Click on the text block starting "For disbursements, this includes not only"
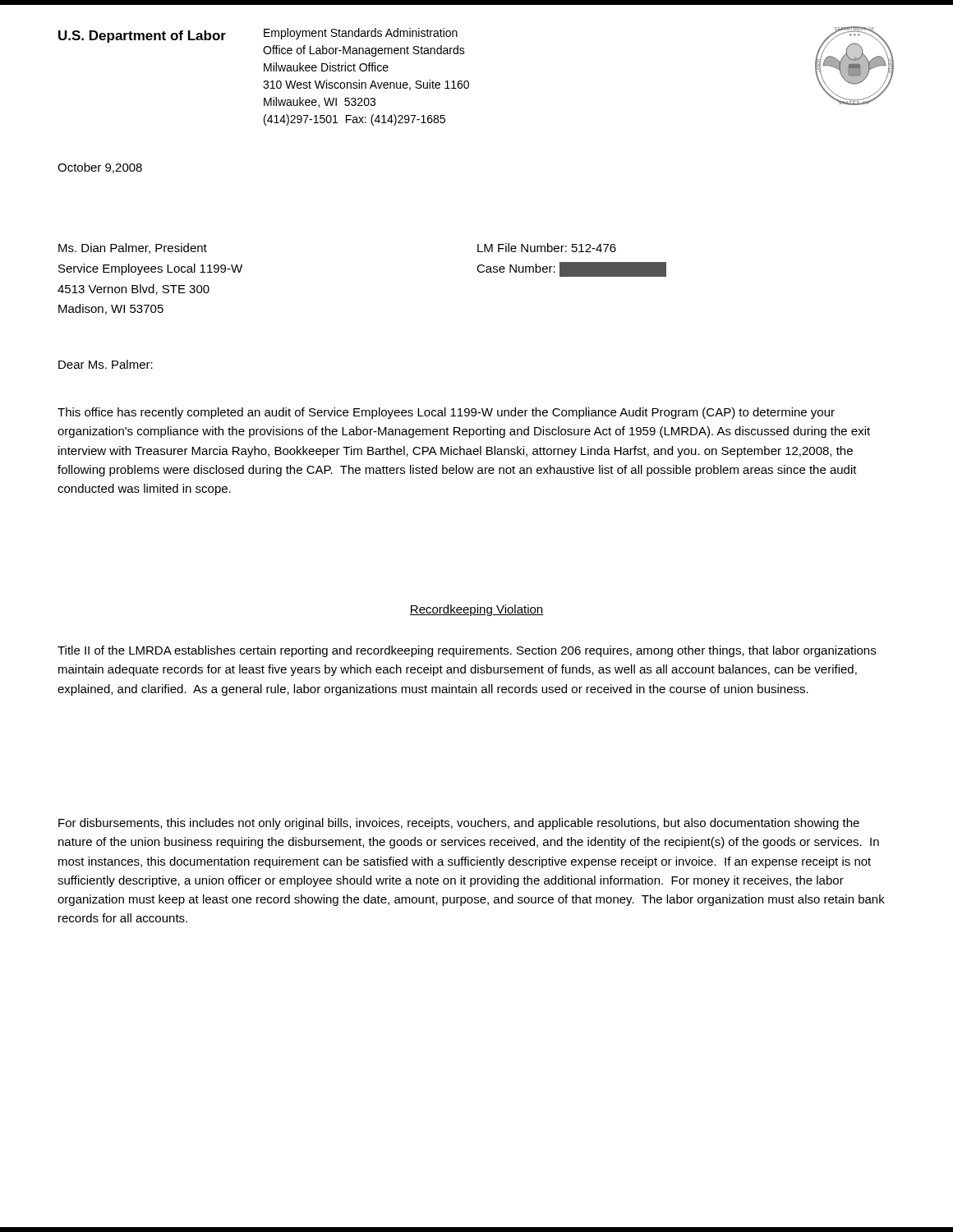953x1232 pixels. click(x=471, y=870)
